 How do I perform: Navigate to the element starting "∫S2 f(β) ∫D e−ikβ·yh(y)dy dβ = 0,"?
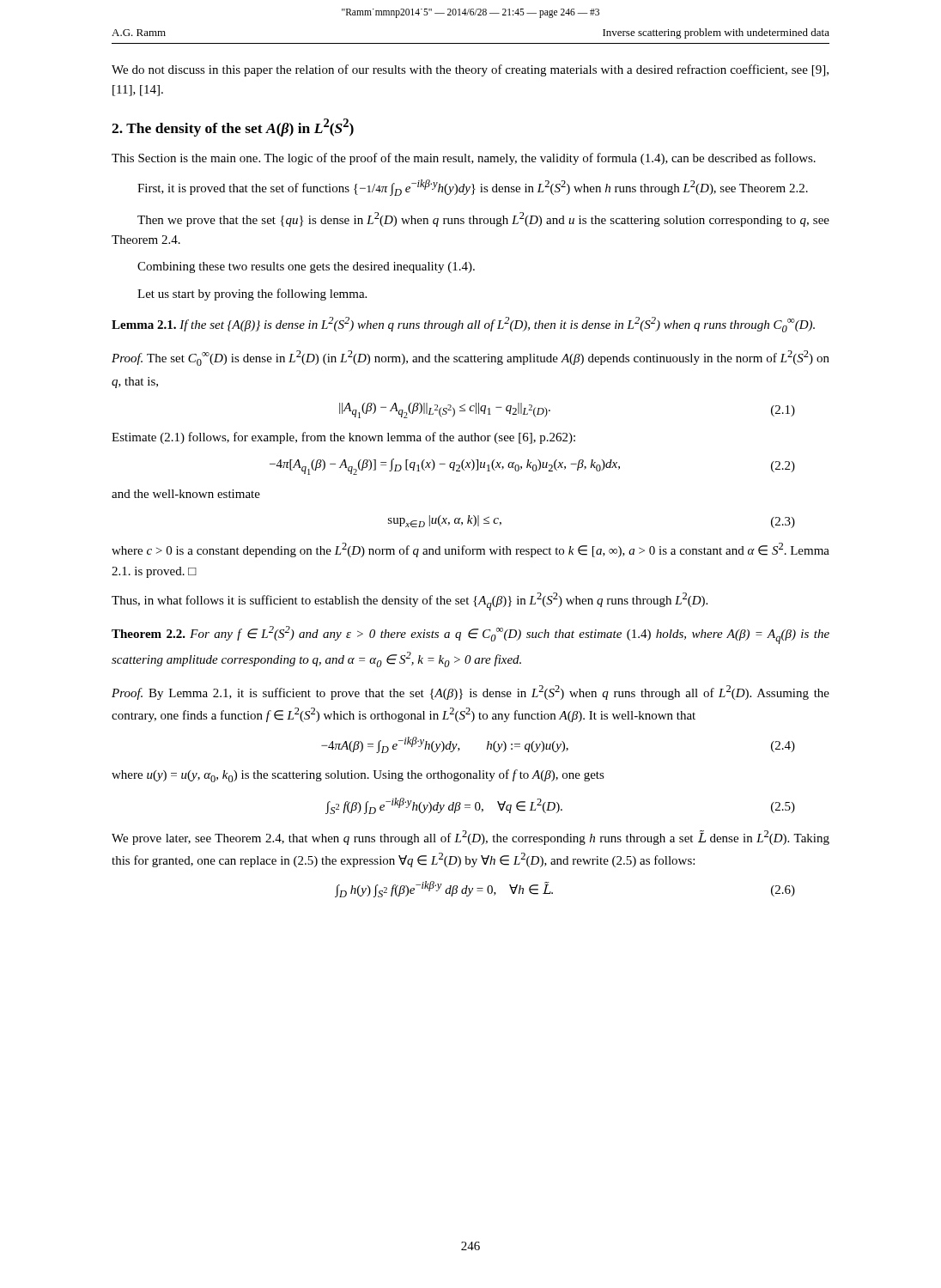click(x=470, y=807)
